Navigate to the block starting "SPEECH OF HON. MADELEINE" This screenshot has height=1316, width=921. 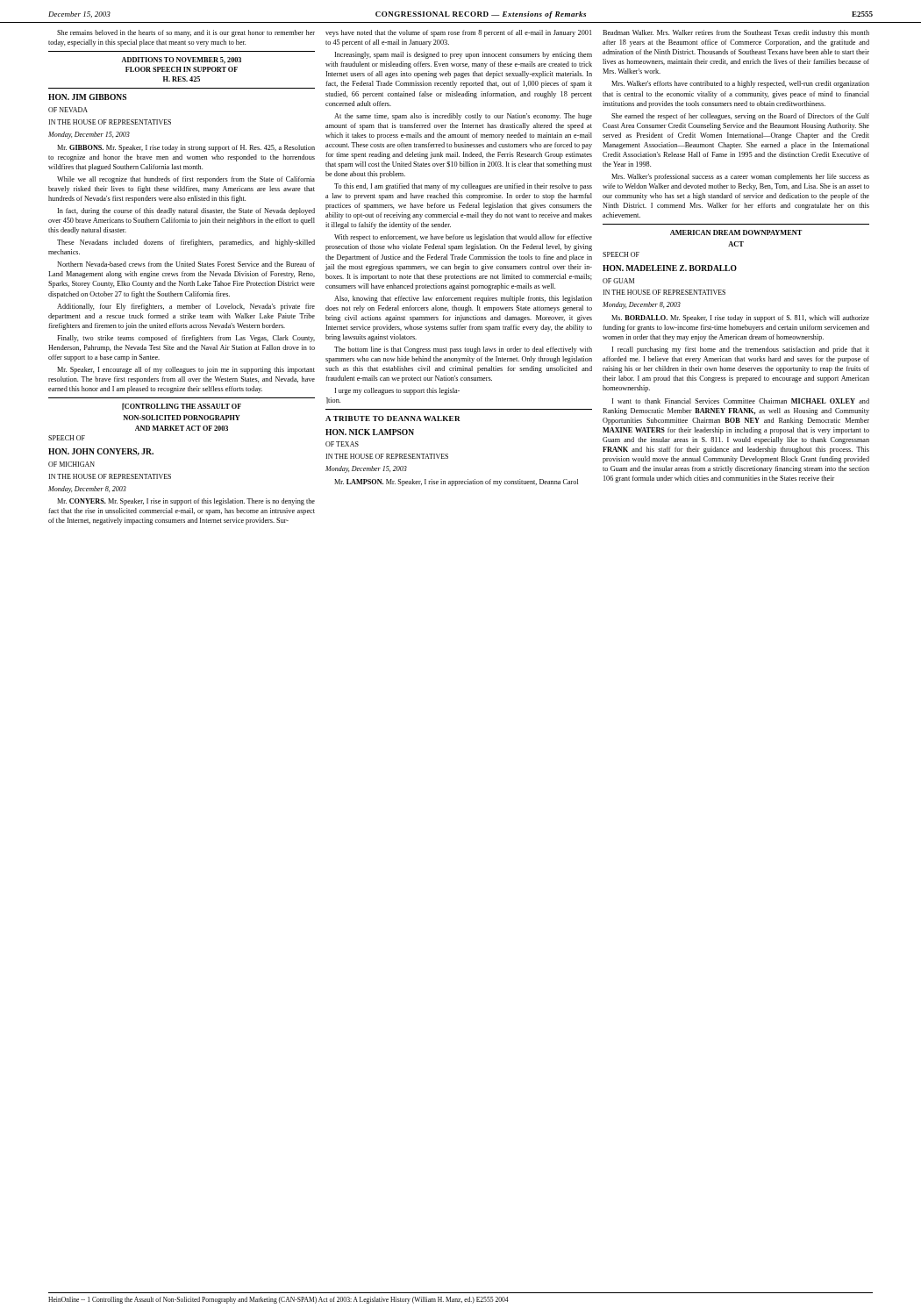pos(736,281)
